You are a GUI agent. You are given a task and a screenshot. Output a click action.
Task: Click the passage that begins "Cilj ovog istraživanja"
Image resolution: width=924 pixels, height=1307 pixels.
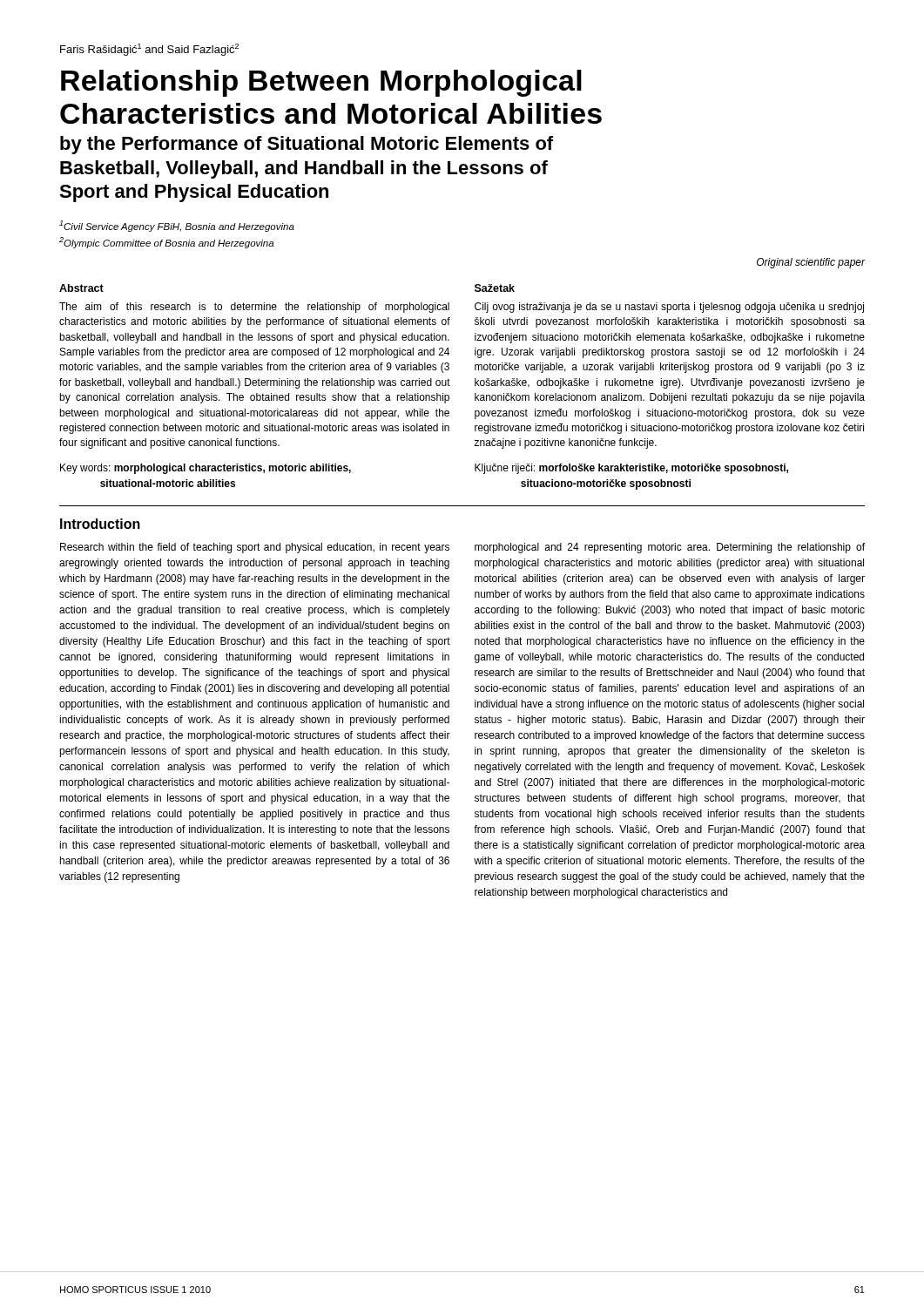[x=669, y=375]
